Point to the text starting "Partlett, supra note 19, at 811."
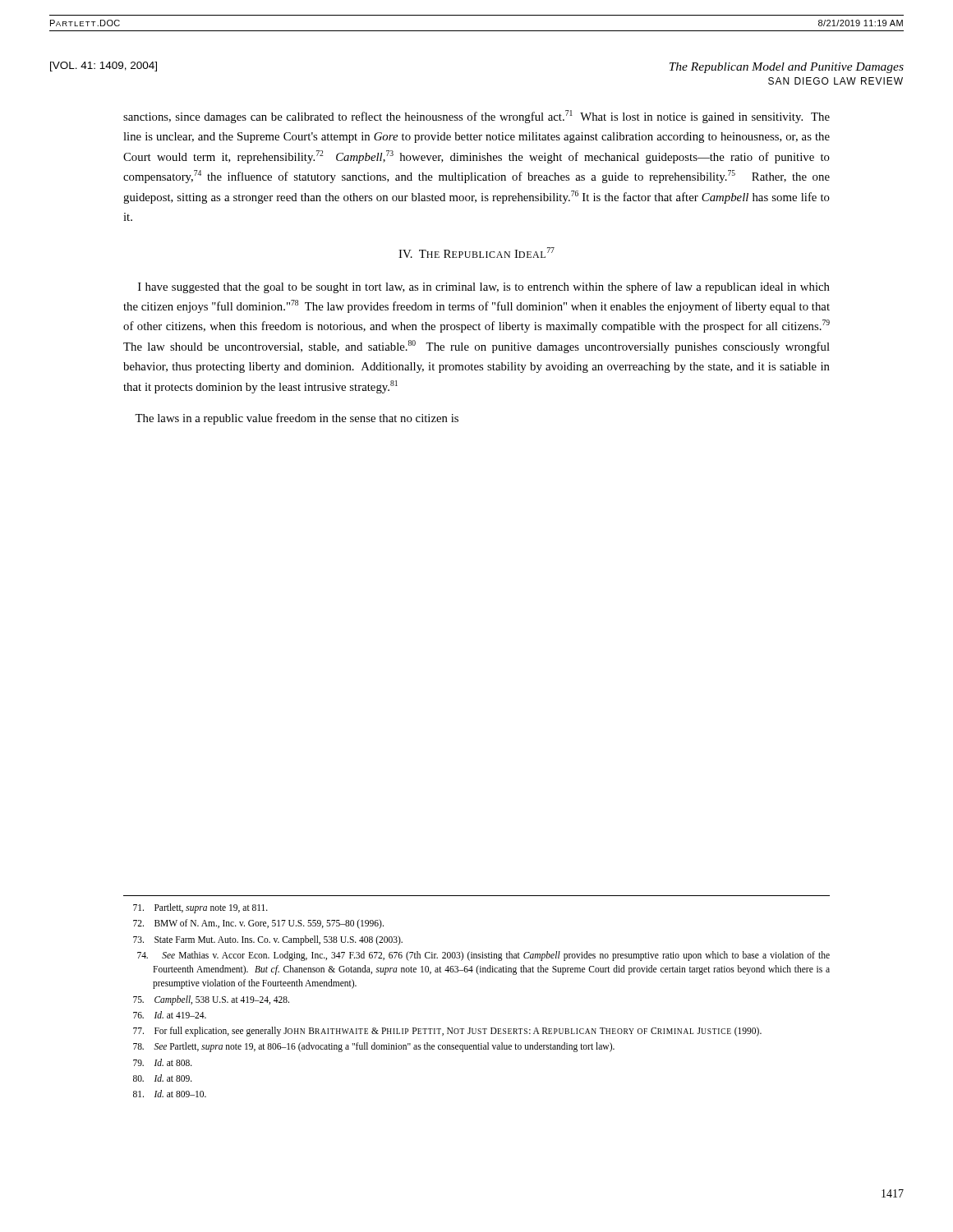Viewport: 953px width, 1232px height. [x=196, y=908]
